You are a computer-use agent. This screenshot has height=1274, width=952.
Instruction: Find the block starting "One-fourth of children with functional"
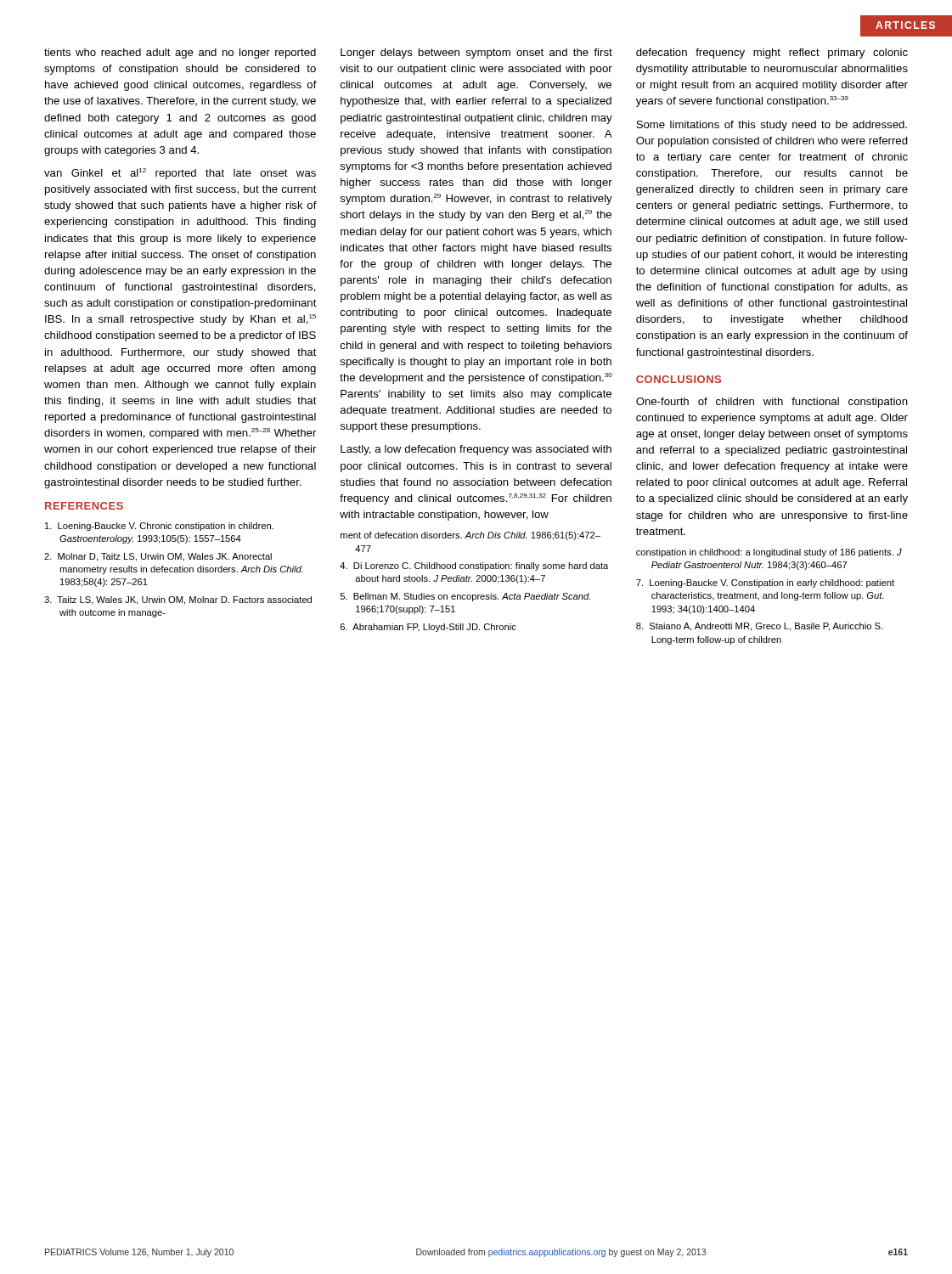[x=772, y=466]
